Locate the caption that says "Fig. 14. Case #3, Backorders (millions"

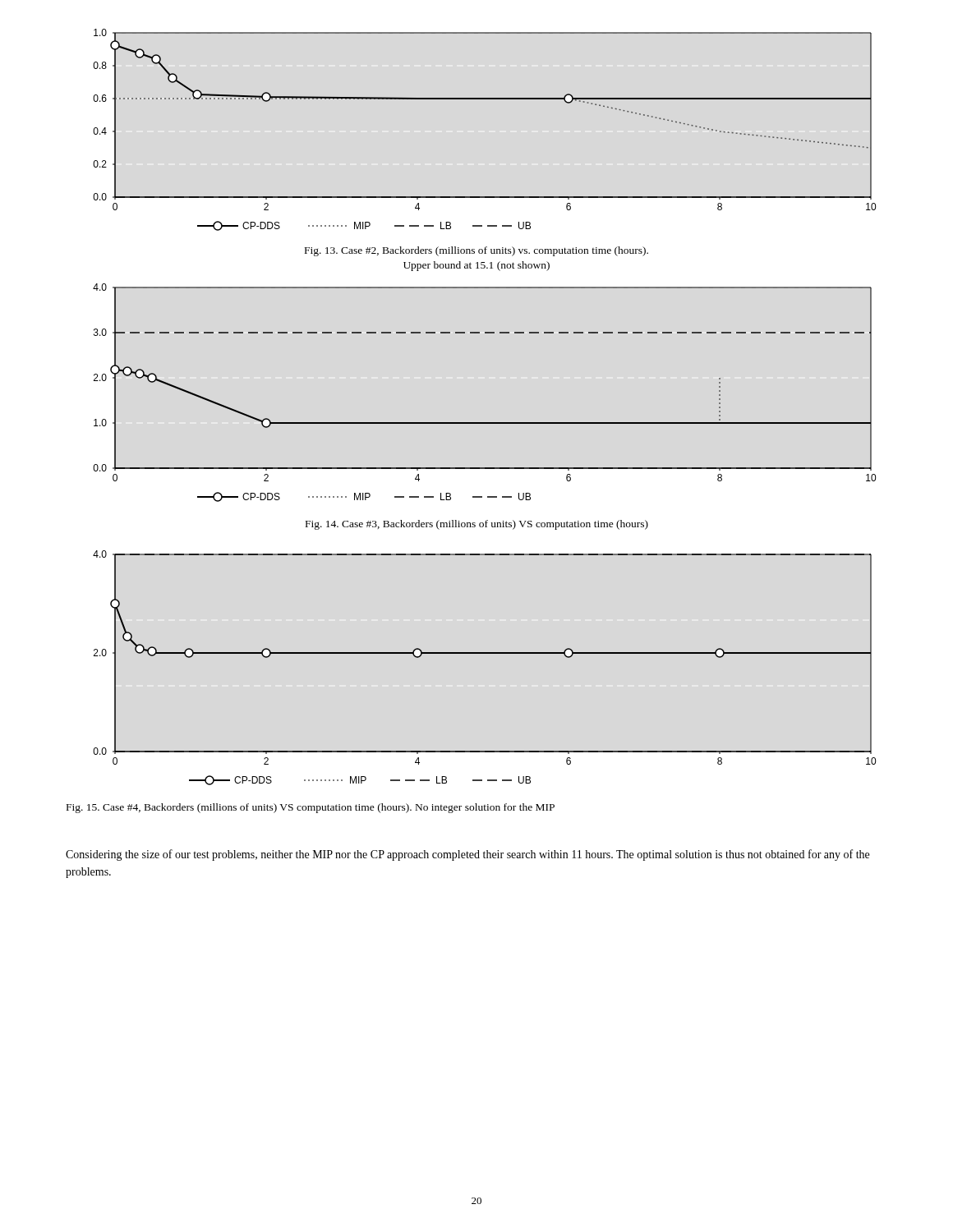476,524
